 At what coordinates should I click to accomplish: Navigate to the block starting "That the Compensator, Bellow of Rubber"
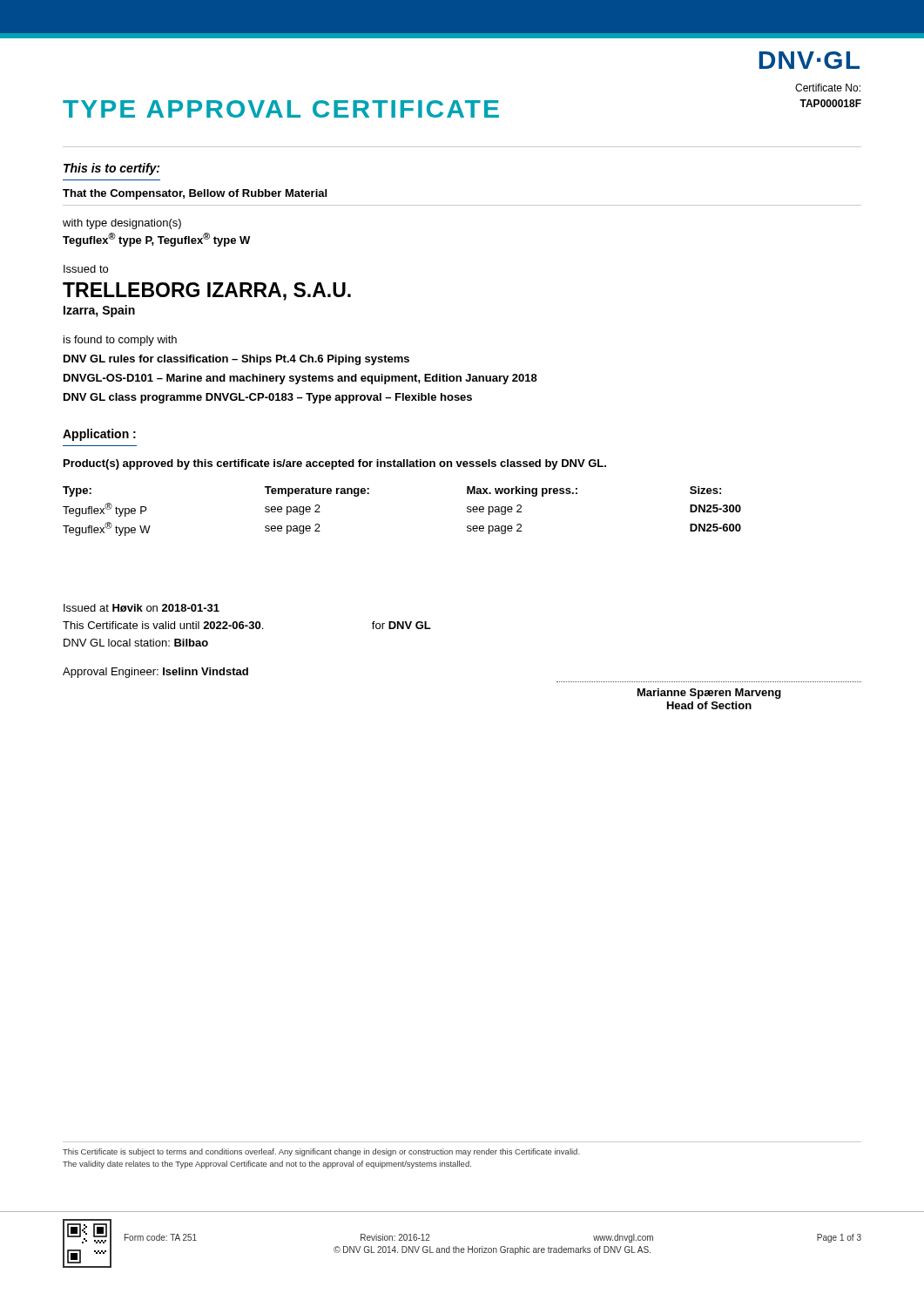195,193
